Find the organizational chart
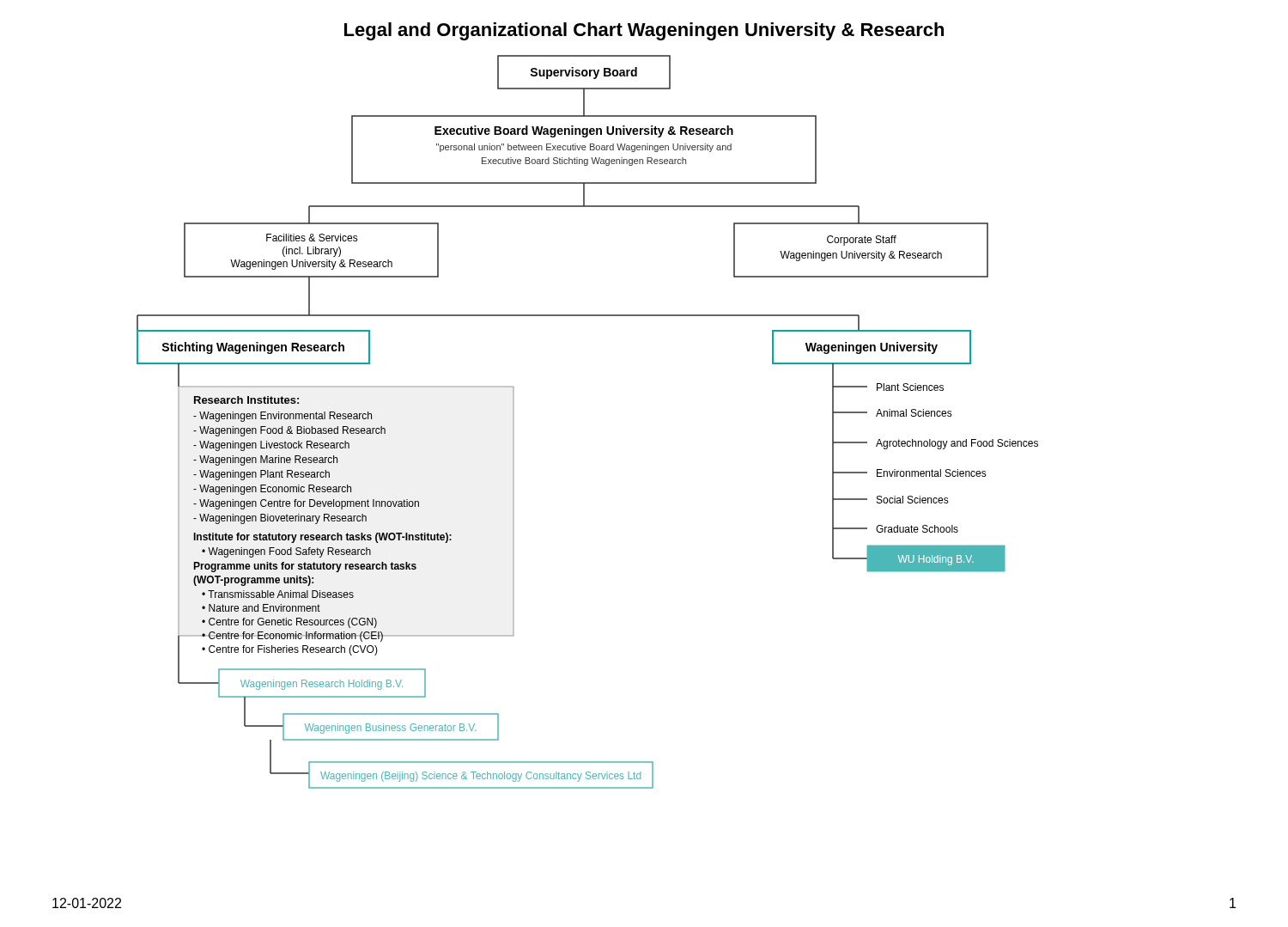Screen dimensions: 927x1288 [x=644, y=461]
